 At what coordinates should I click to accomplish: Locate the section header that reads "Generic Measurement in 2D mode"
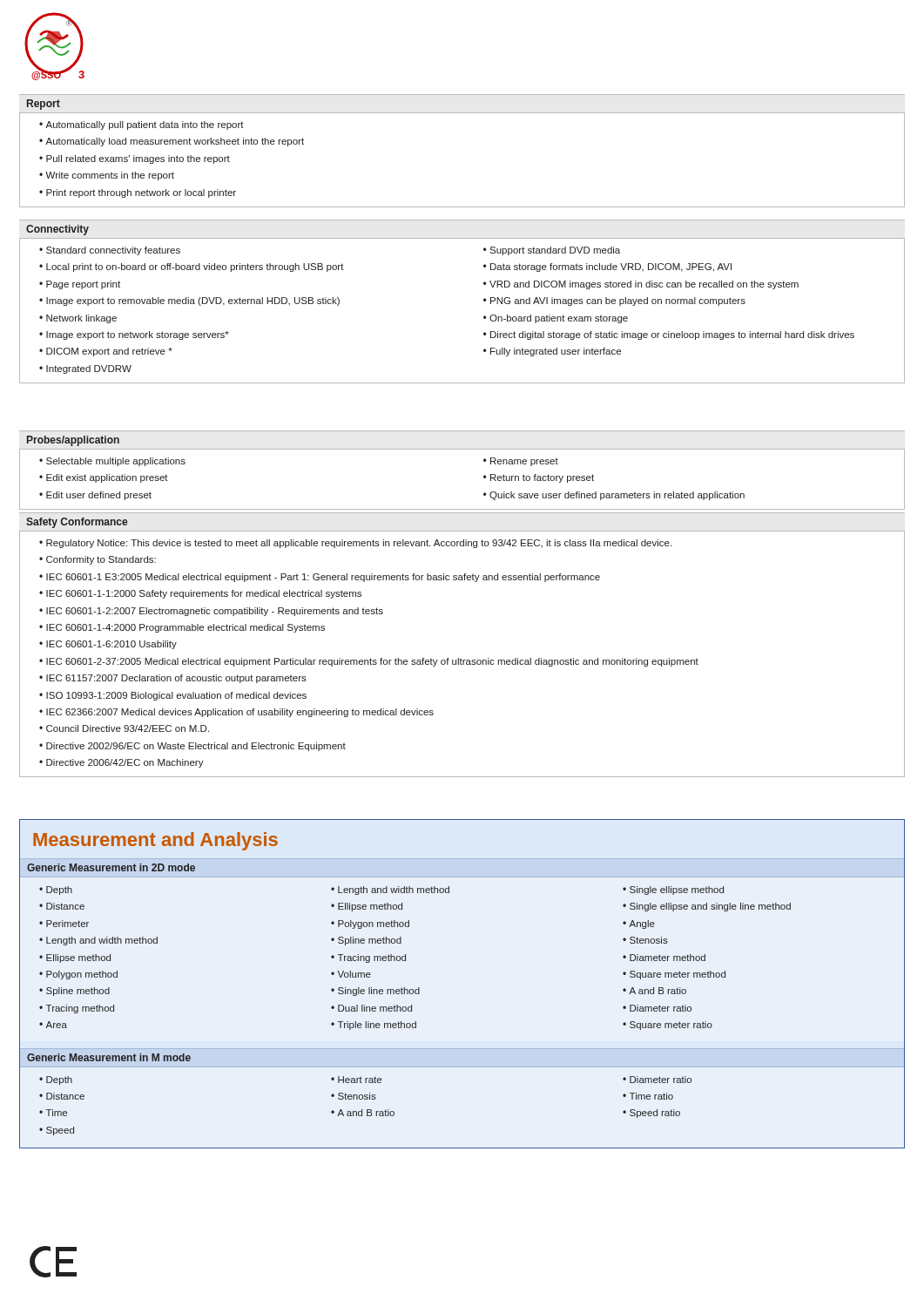tap(111, 868)
